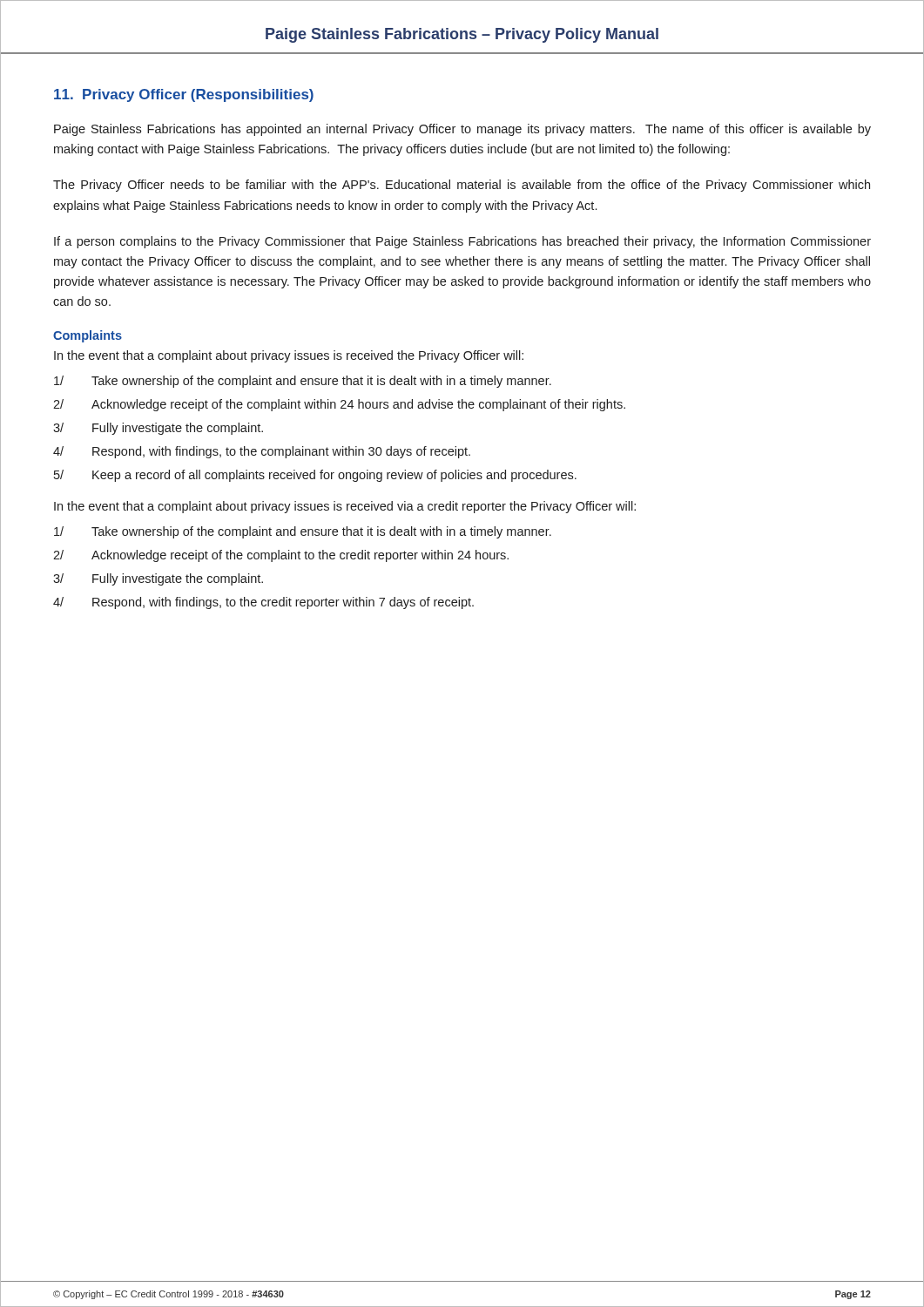Locate the list item with the text "2/ Acknowledge receipt of the complaint within 24"
Screen dimensions: 1307x924
click(x=462, y=405)
